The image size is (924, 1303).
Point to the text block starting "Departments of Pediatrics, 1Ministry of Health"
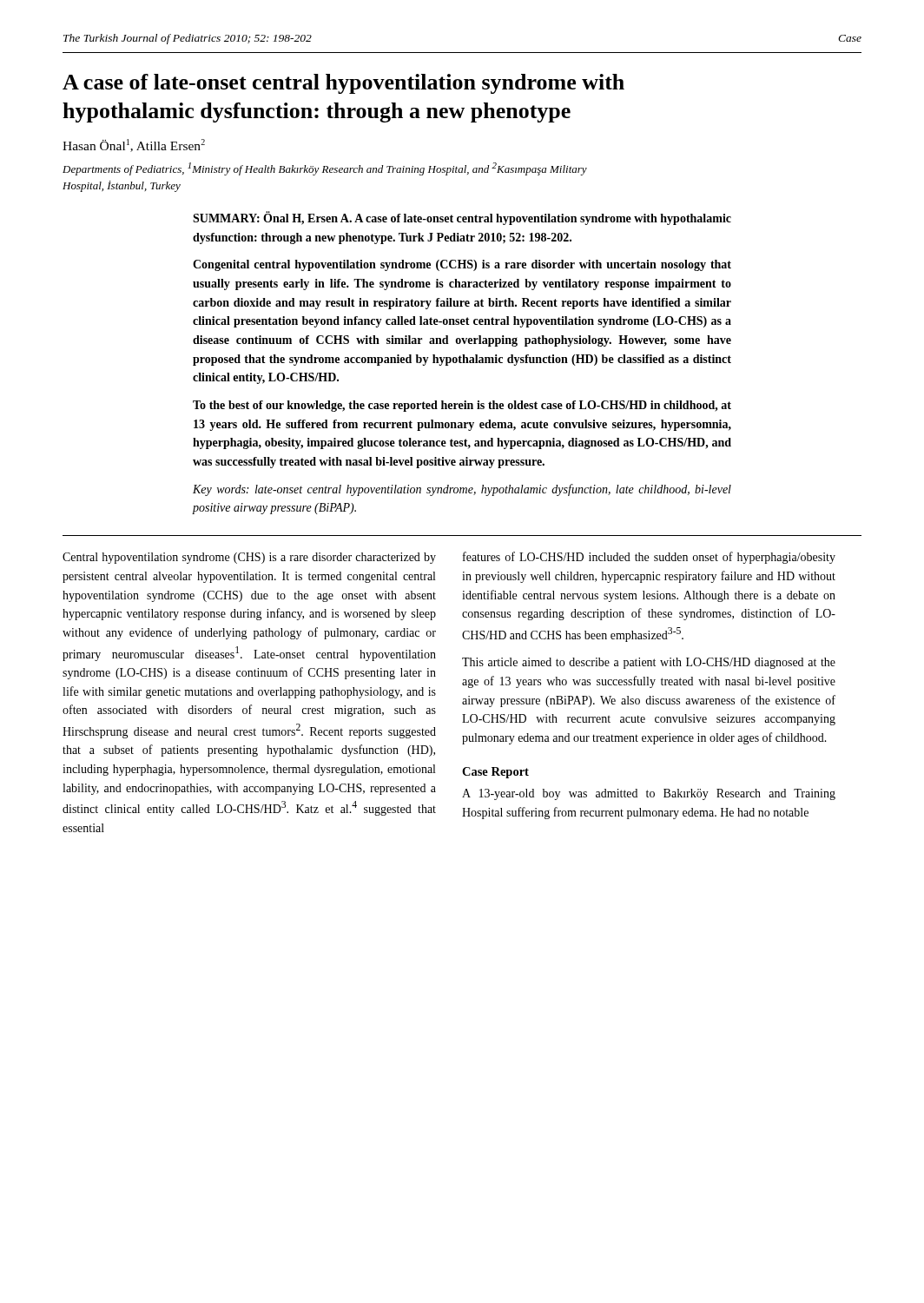(x=325, y=176)
